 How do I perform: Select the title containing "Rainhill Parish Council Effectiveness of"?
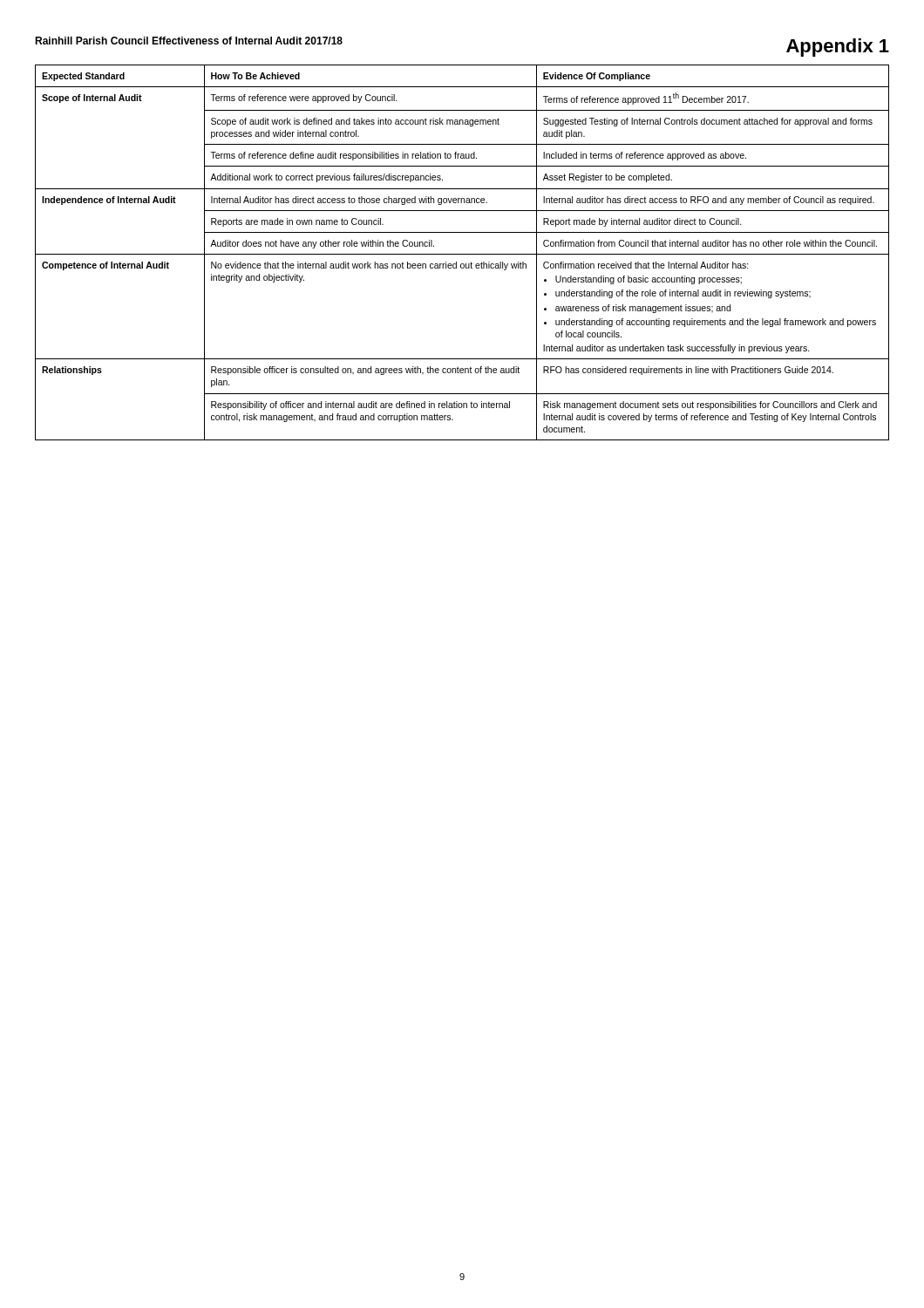pyautogui.click(x=189, y=41)
